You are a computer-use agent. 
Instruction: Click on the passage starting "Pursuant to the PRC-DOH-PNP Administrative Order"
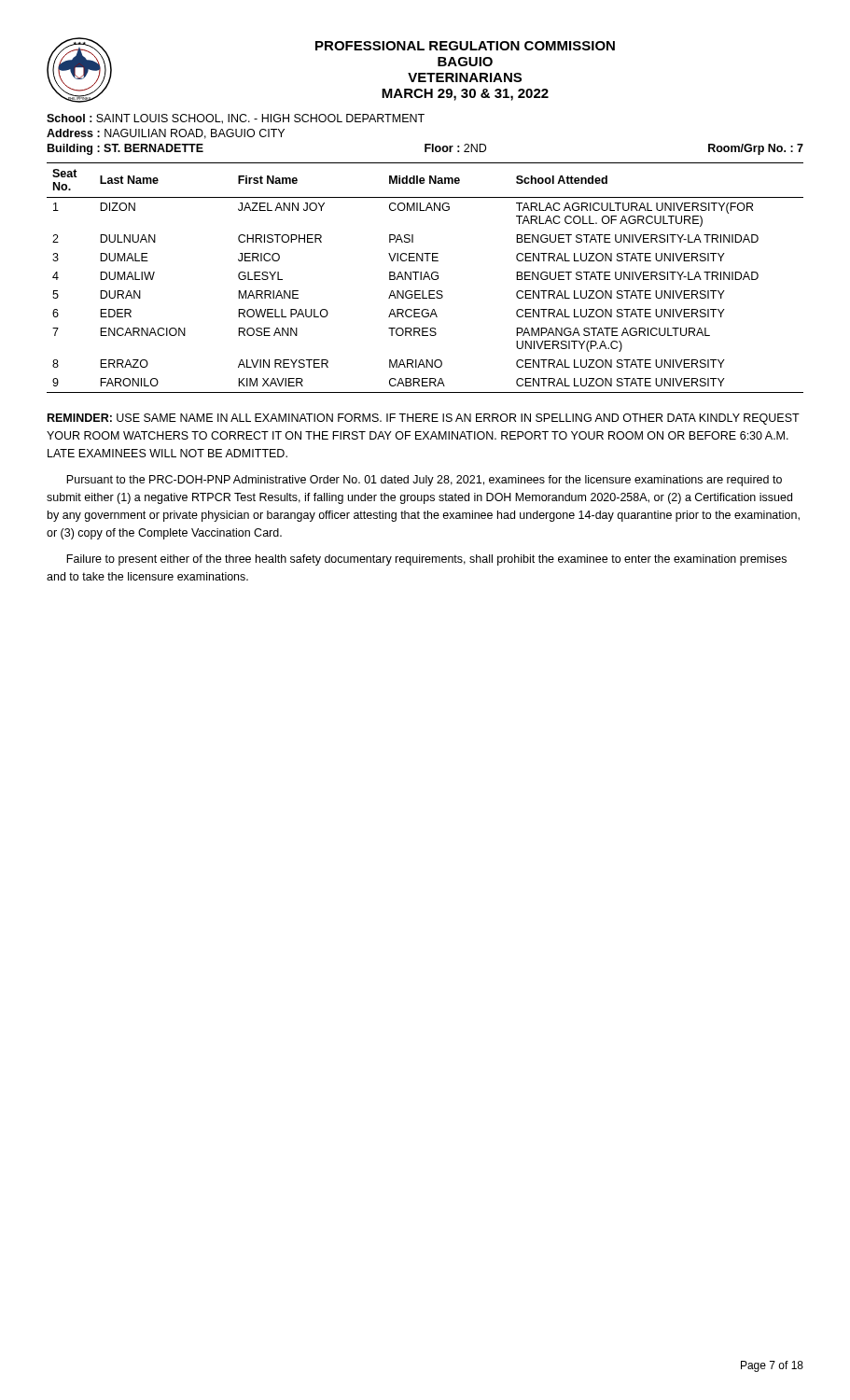point(425,507)
